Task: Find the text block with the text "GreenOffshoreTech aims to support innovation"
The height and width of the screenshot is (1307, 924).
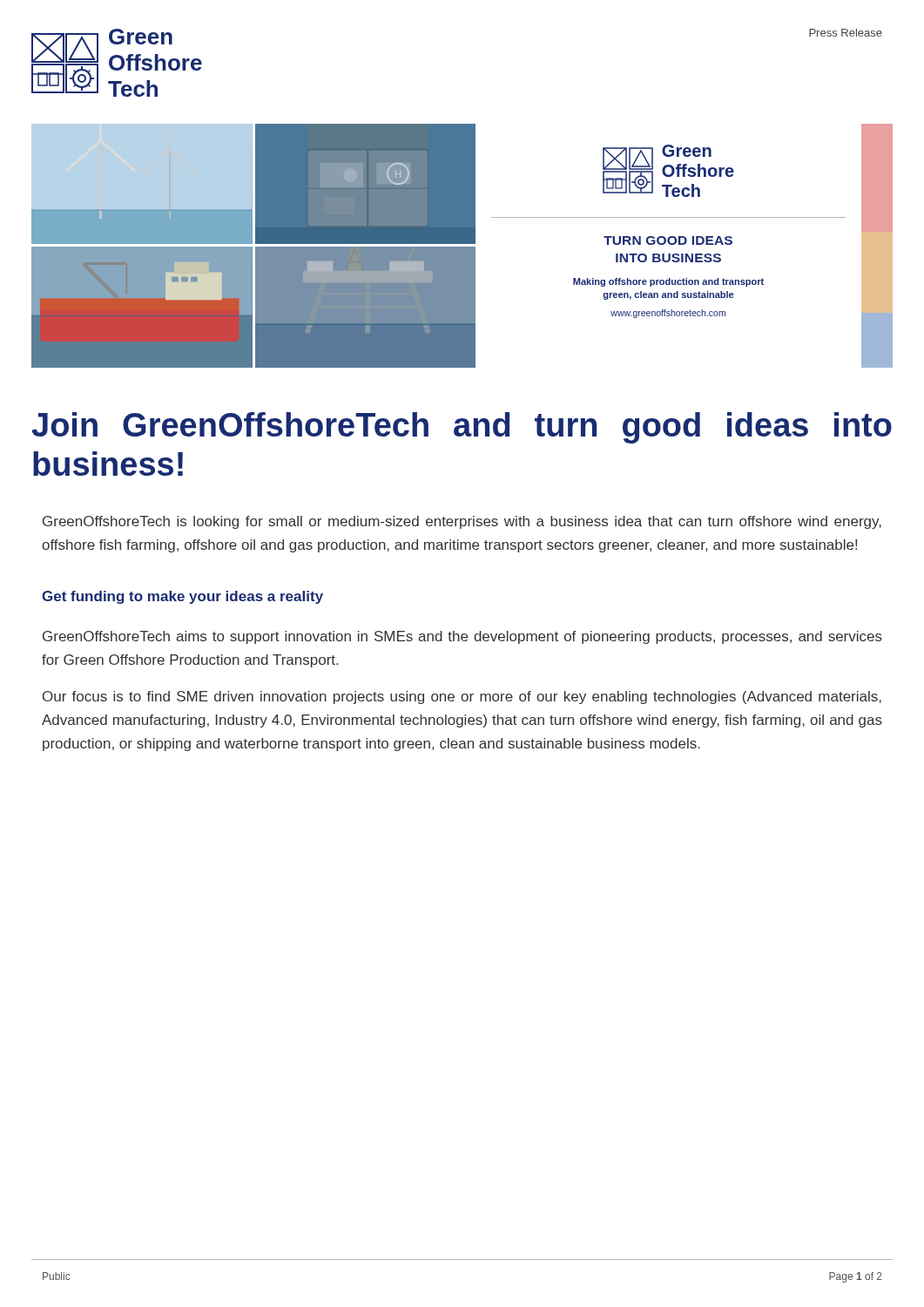Action: [x=462, y=649]
